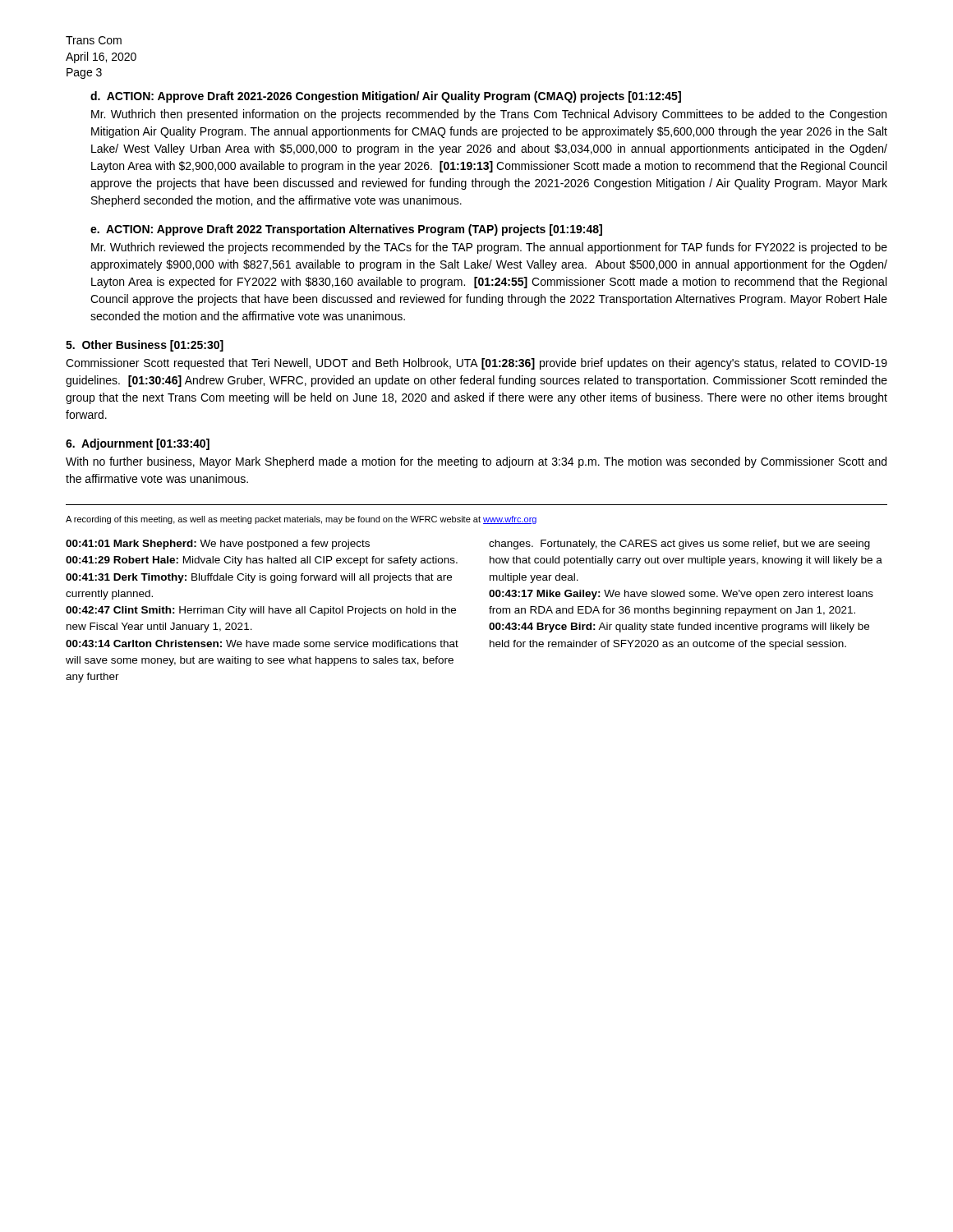The height and width of the screenshot is (1232, 953).
Task: Click the section header that begins "d. ACTION: Approve"
Action: (386, 96)
